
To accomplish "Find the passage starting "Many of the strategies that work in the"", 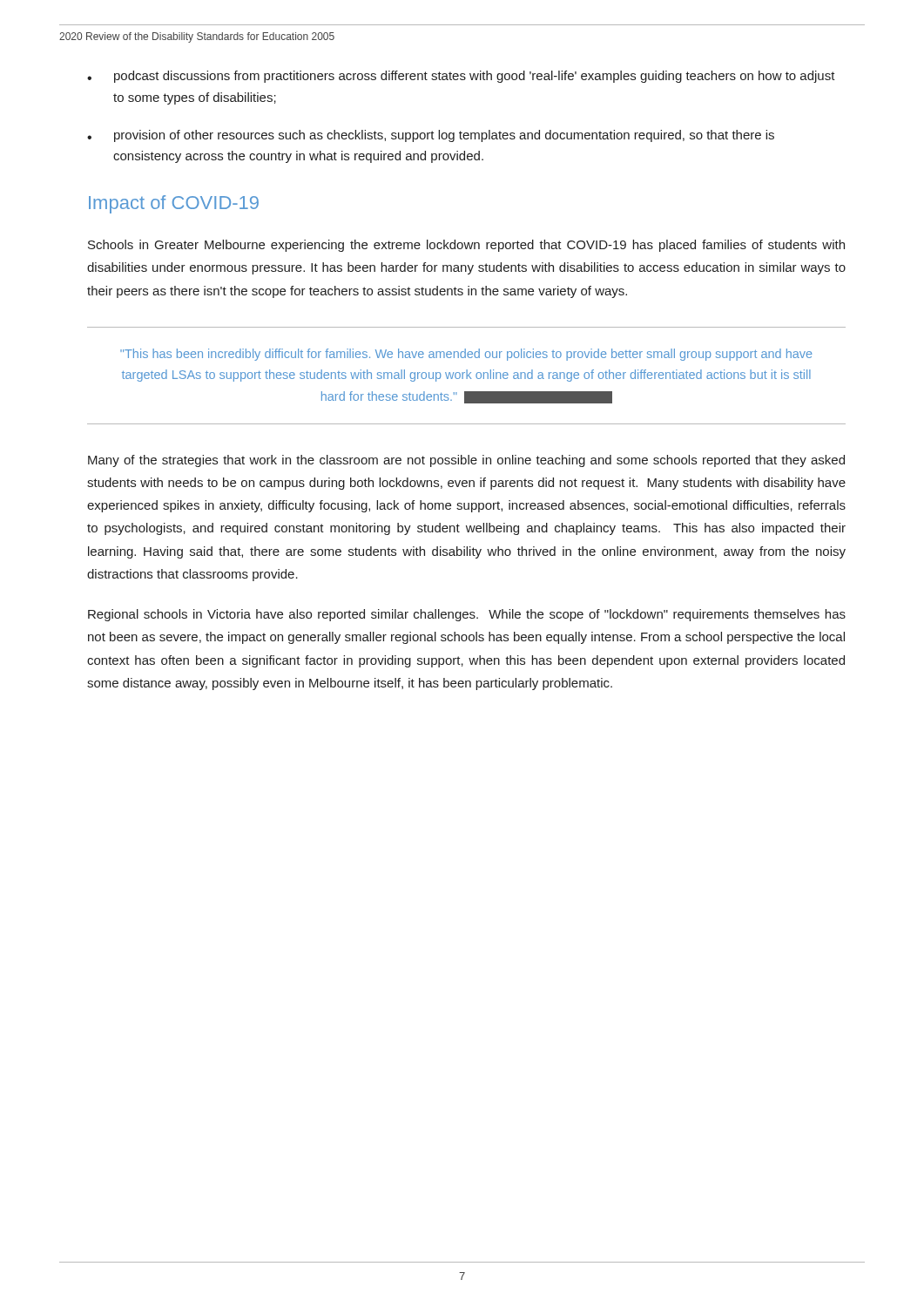I will tap(466, 517).
